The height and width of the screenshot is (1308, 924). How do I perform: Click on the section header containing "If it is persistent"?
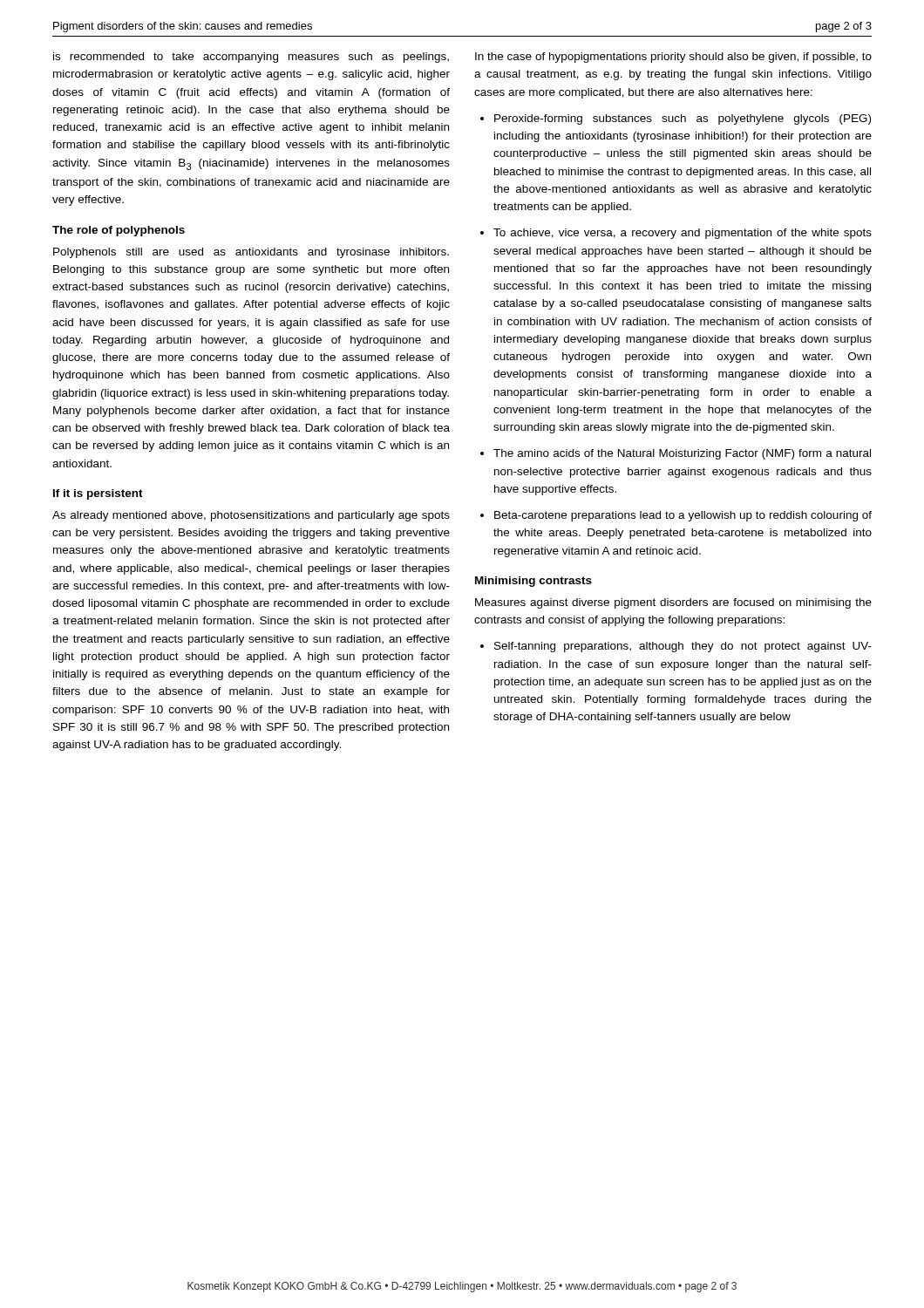point(97,493)
